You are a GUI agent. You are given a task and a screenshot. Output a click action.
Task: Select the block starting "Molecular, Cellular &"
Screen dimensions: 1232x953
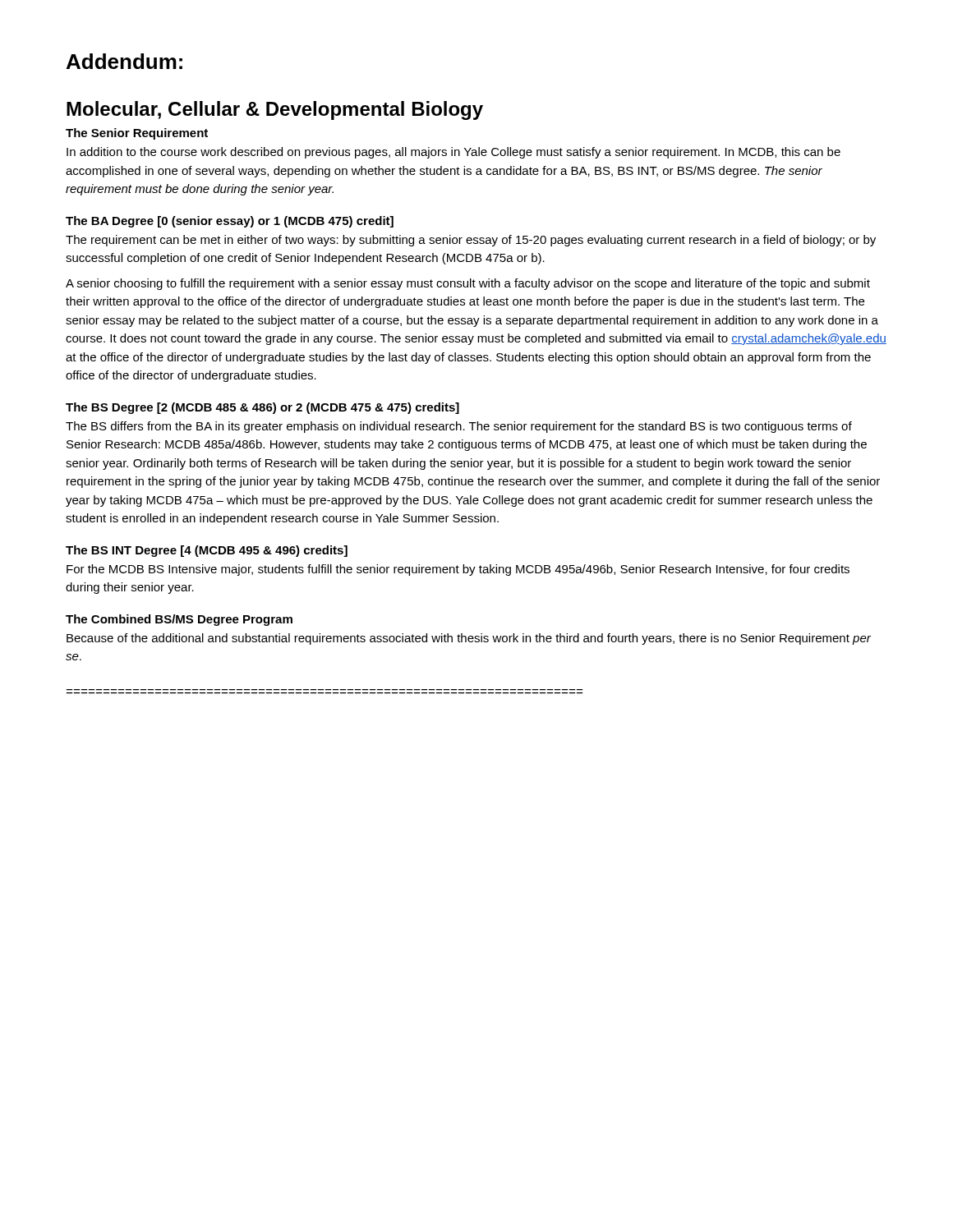coord(274,109)
